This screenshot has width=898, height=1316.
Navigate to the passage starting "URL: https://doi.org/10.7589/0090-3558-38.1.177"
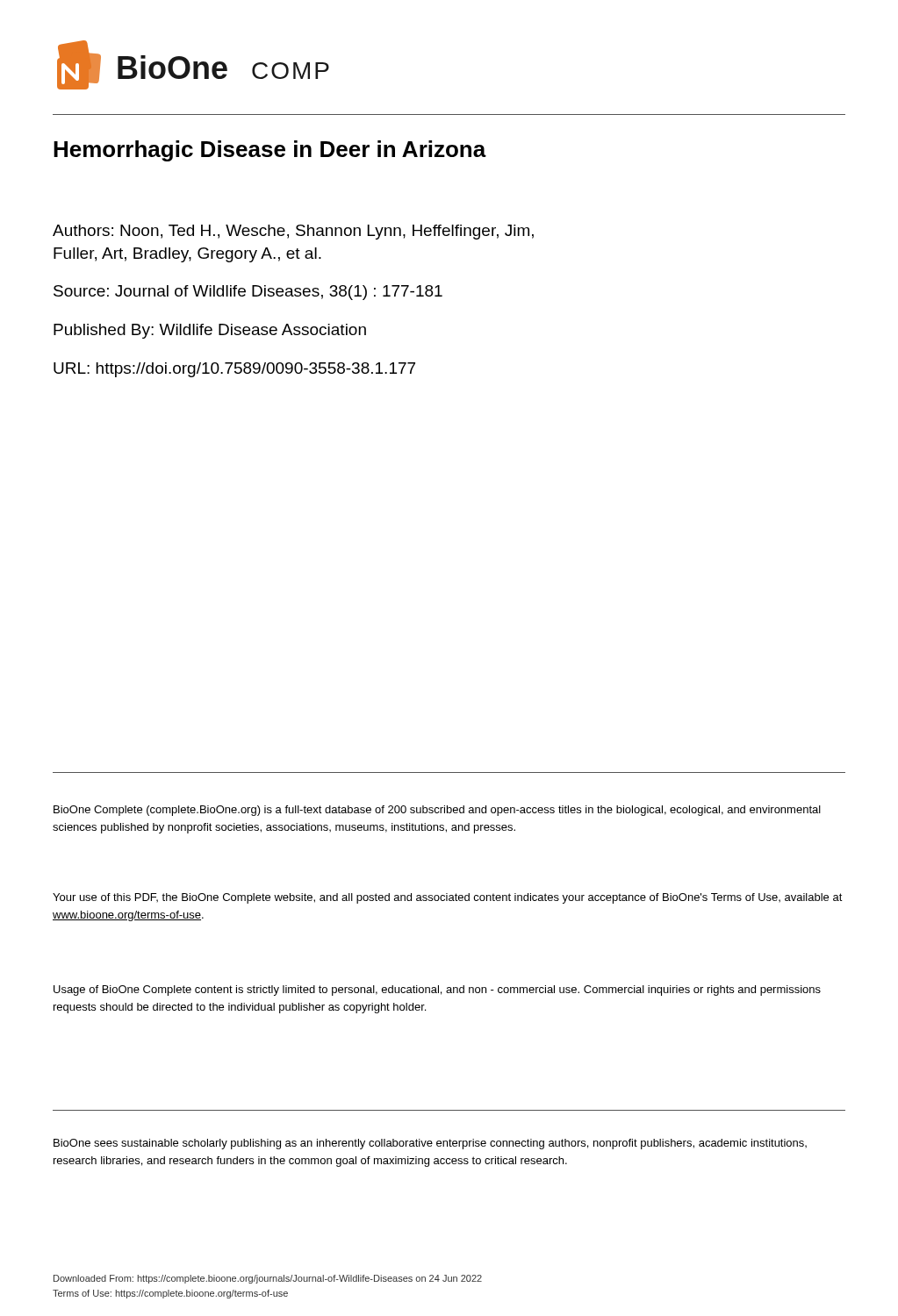pos(234,368)
